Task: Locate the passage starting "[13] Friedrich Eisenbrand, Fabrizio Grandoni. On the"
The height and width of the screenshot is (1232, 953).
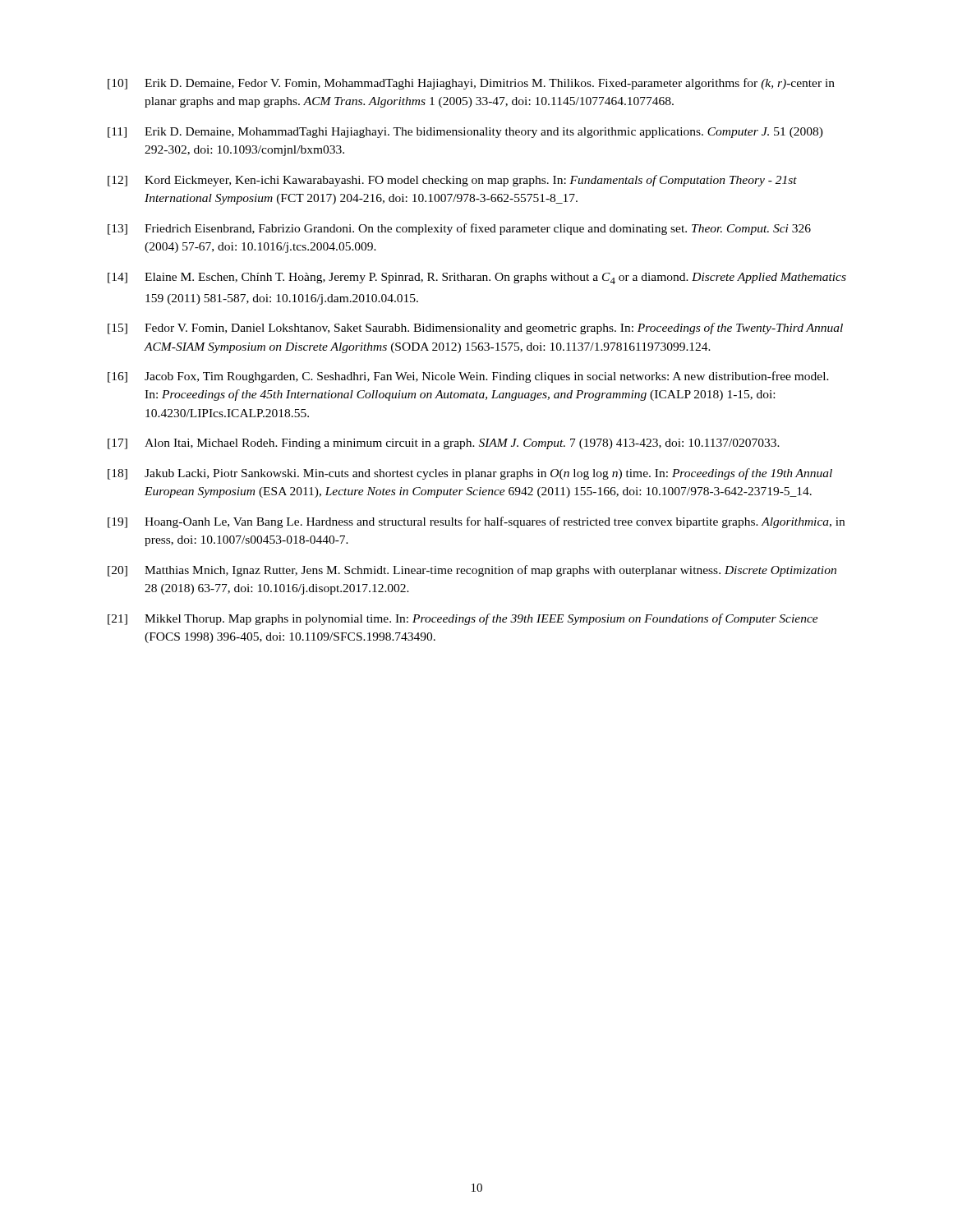Action: click(476, 238)
